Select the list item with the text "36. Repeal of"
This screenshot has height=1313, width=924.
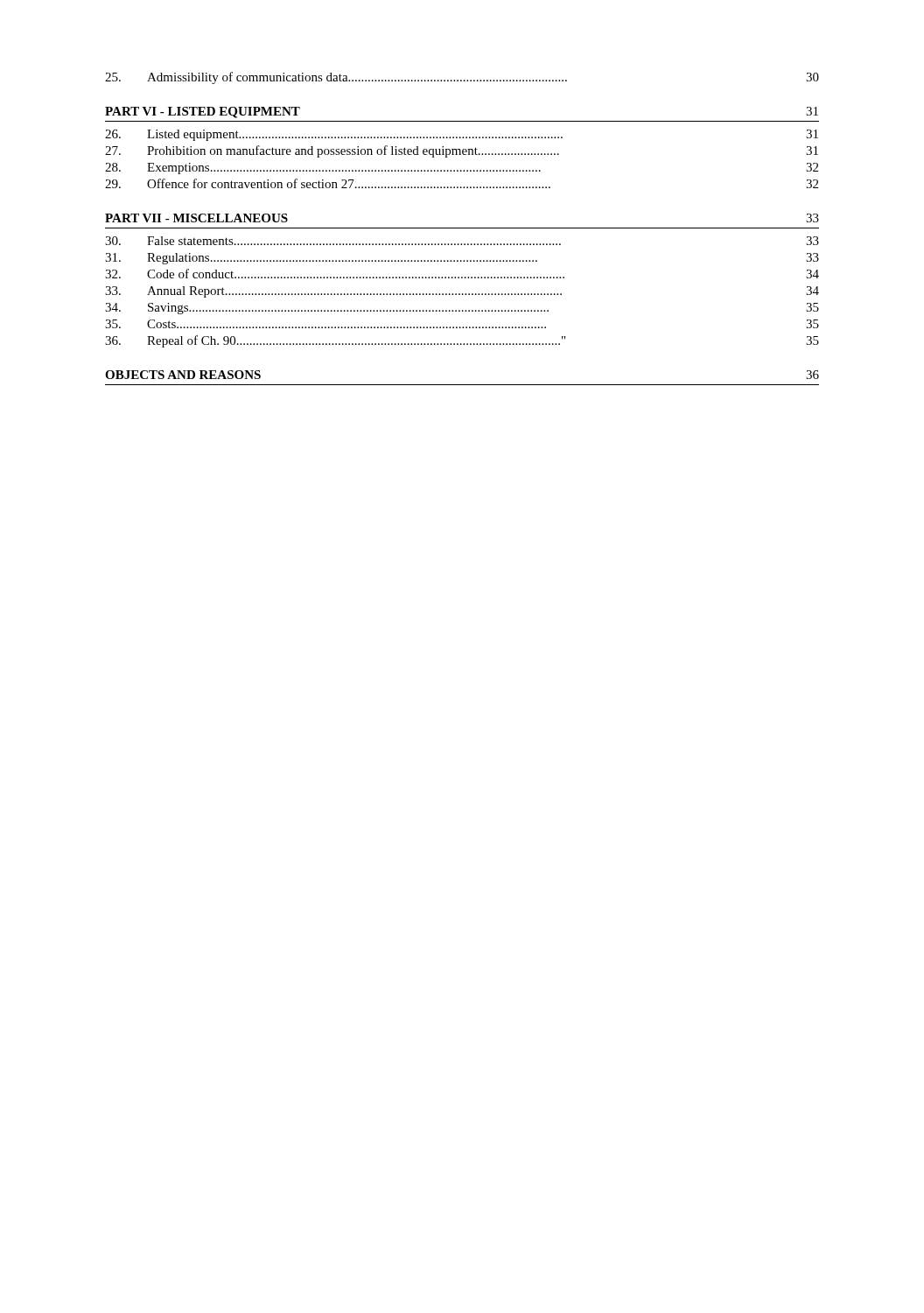tap(462, 341)
